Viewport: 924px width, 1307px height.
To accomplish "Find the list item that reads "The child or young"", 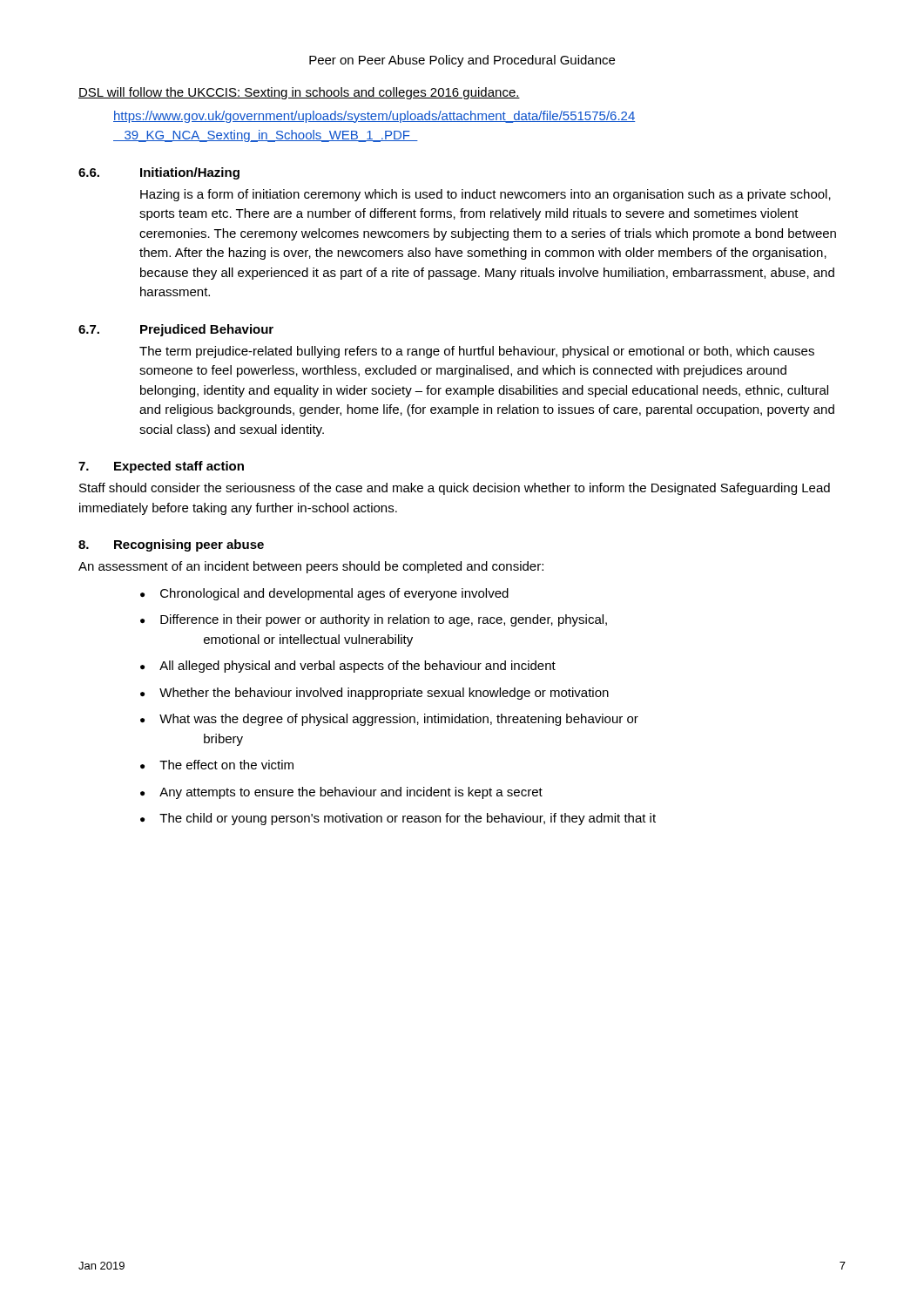I will (x=408, y=818).
